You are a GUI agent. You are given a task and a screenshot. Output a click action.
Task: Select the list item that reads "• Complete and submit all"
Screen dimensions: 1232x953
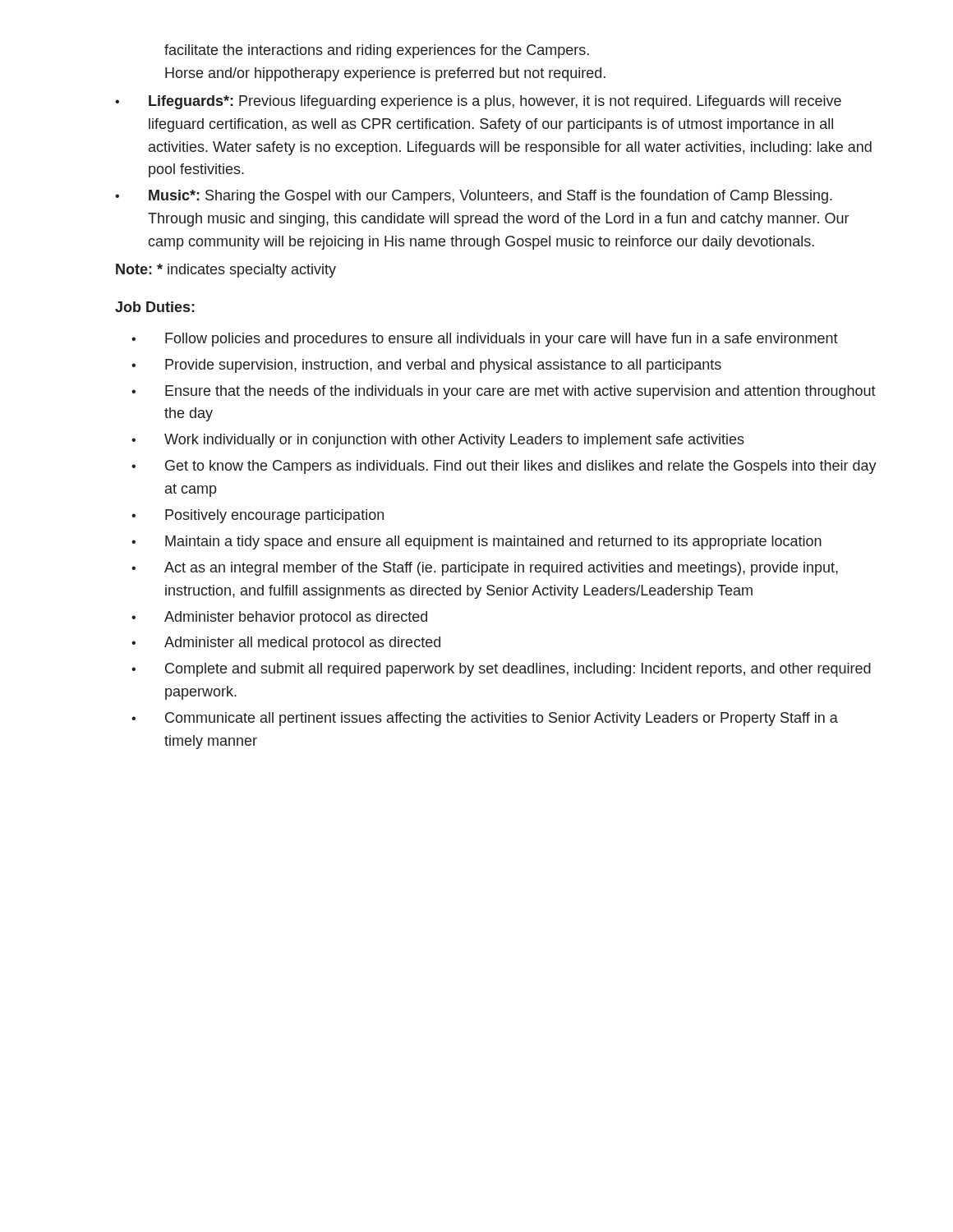coord(505,681)
